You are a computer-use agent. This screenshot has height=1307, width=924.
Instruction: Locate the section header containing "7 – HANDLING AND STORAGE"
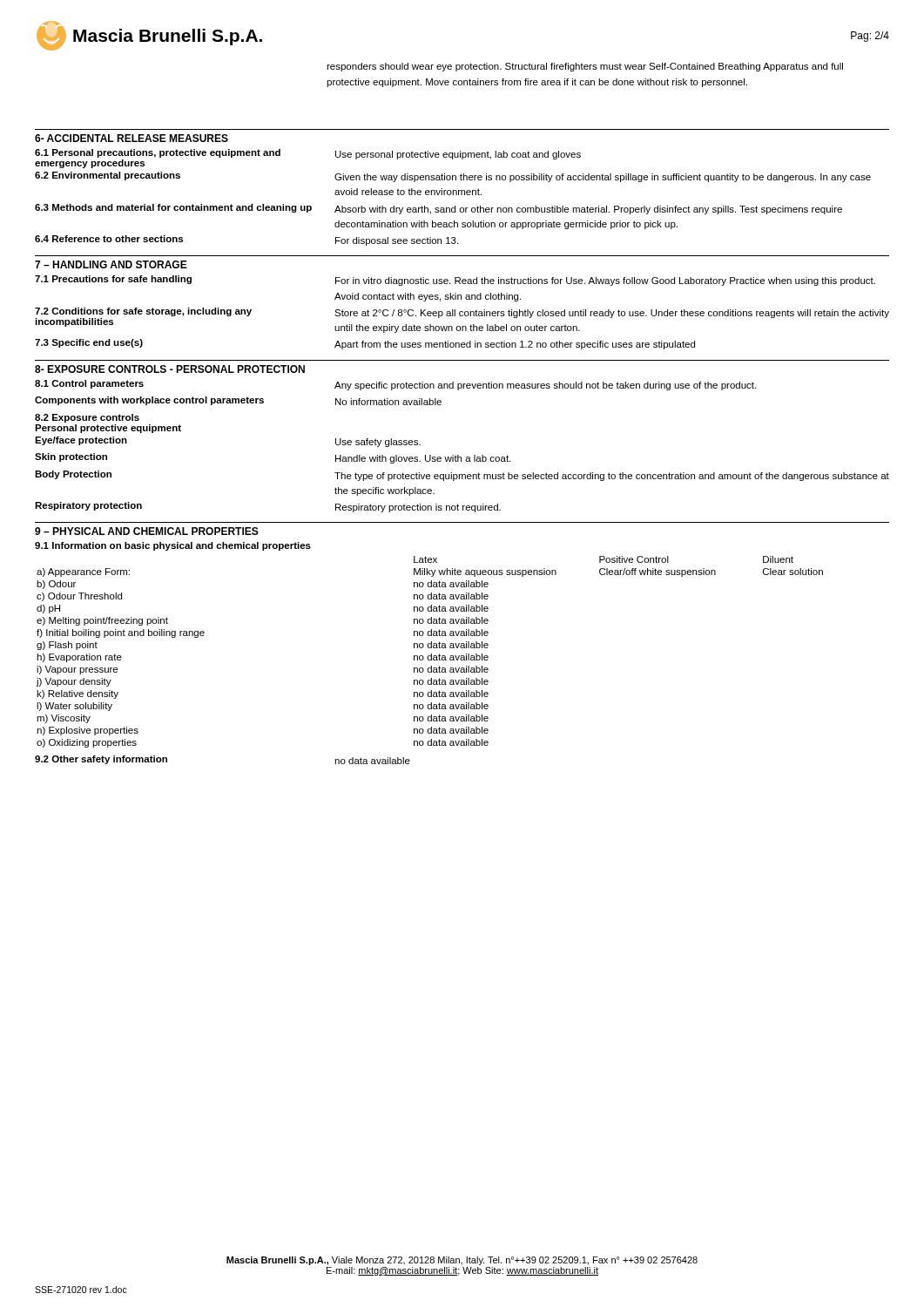(x=111, y=265)
